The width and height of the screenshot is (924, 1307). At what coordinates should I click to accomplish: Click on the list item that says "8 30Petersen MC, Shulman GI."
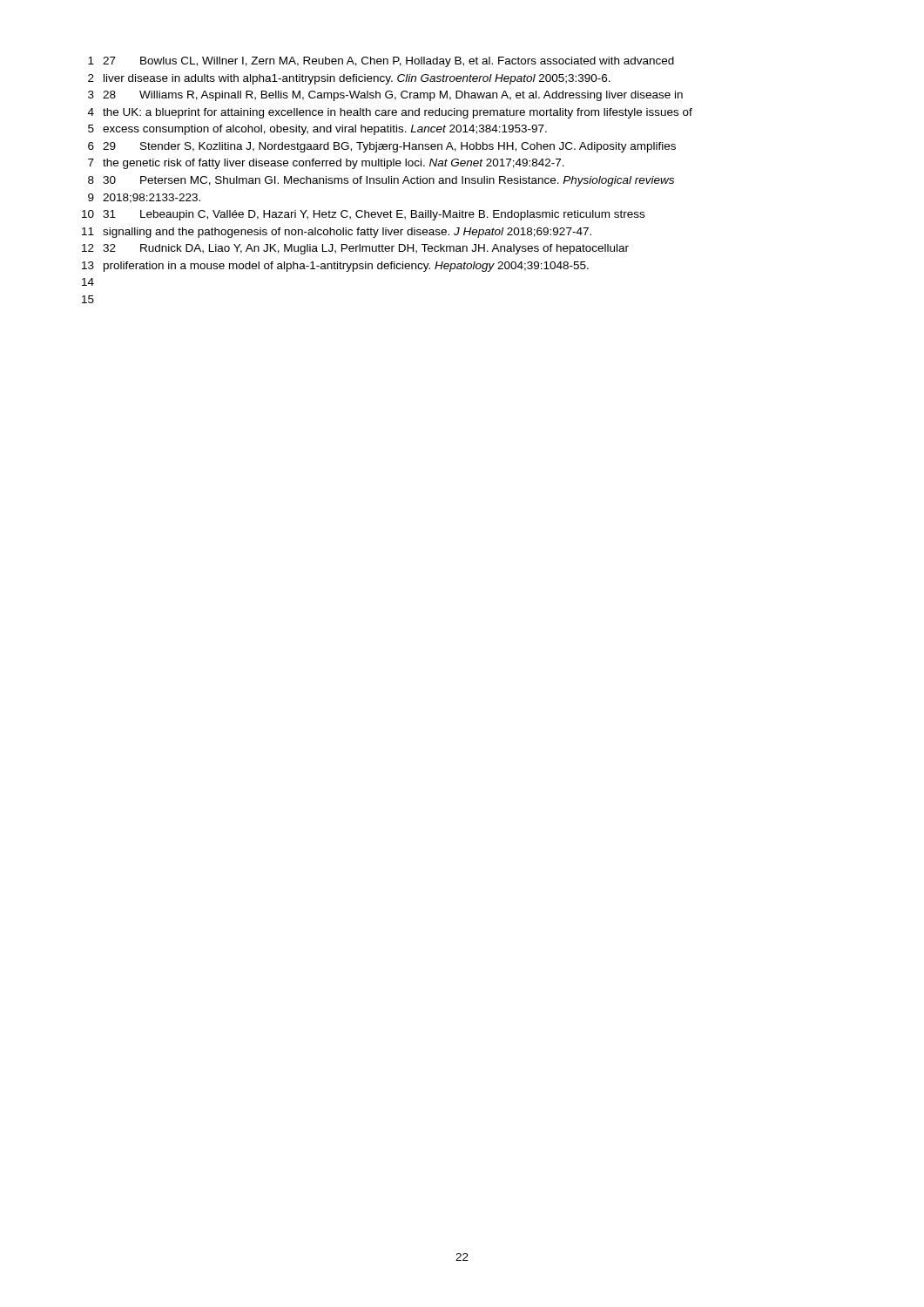coord(462,180)
